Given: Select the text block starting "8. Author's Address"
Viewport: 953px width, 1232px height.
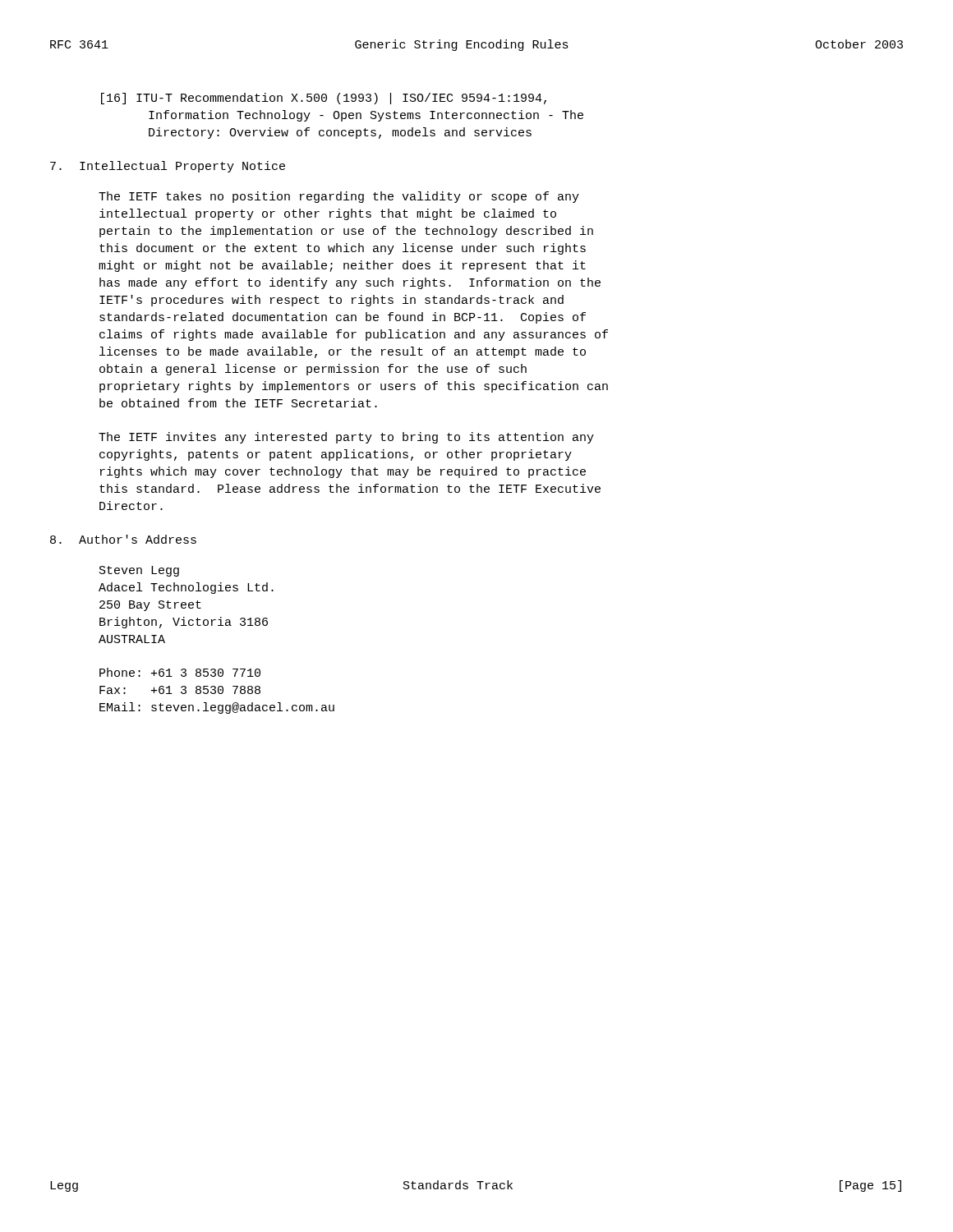Looking at the screenshot, I should pos(123,541).
